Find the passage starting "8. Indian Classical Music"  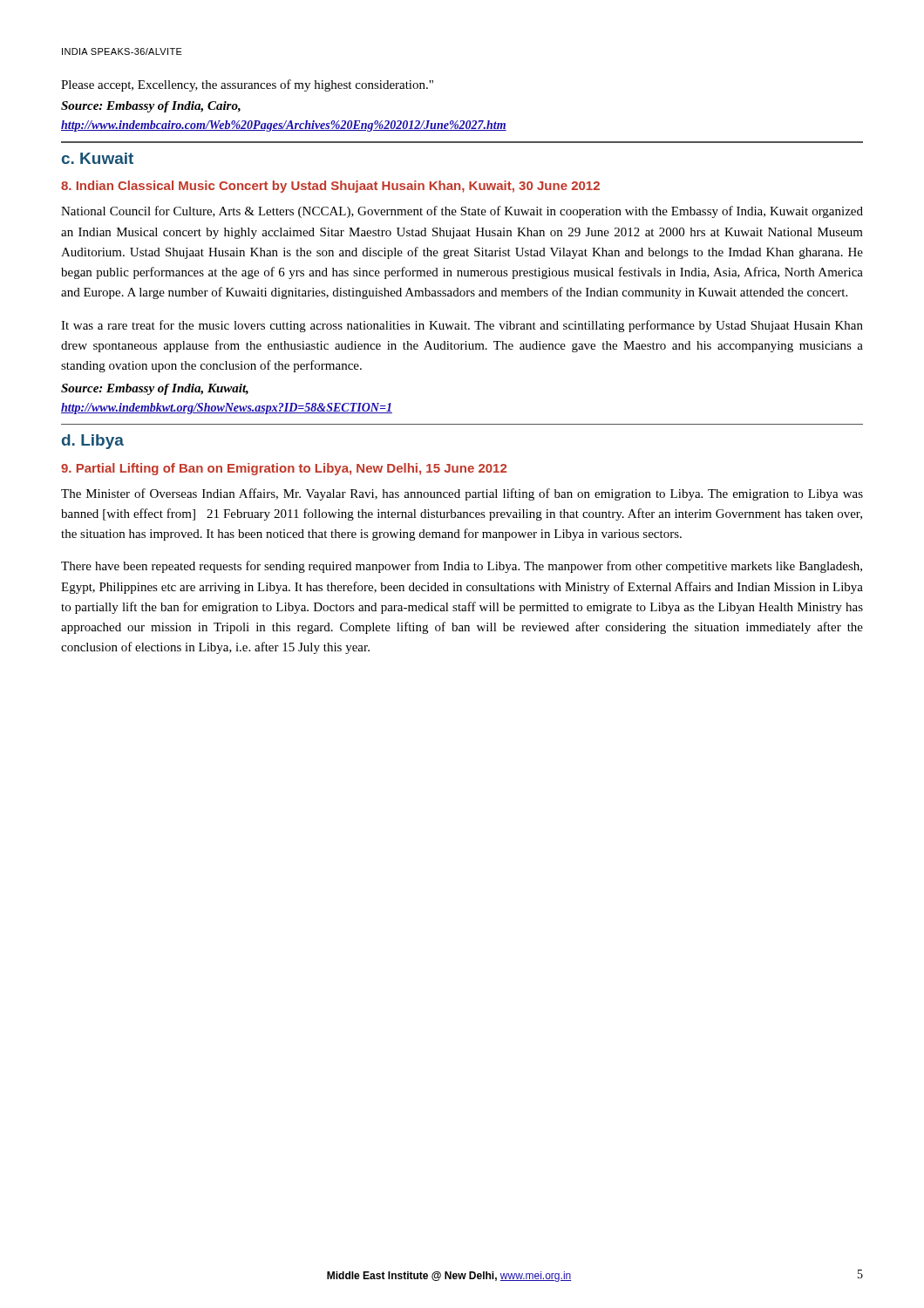(331, 186)
